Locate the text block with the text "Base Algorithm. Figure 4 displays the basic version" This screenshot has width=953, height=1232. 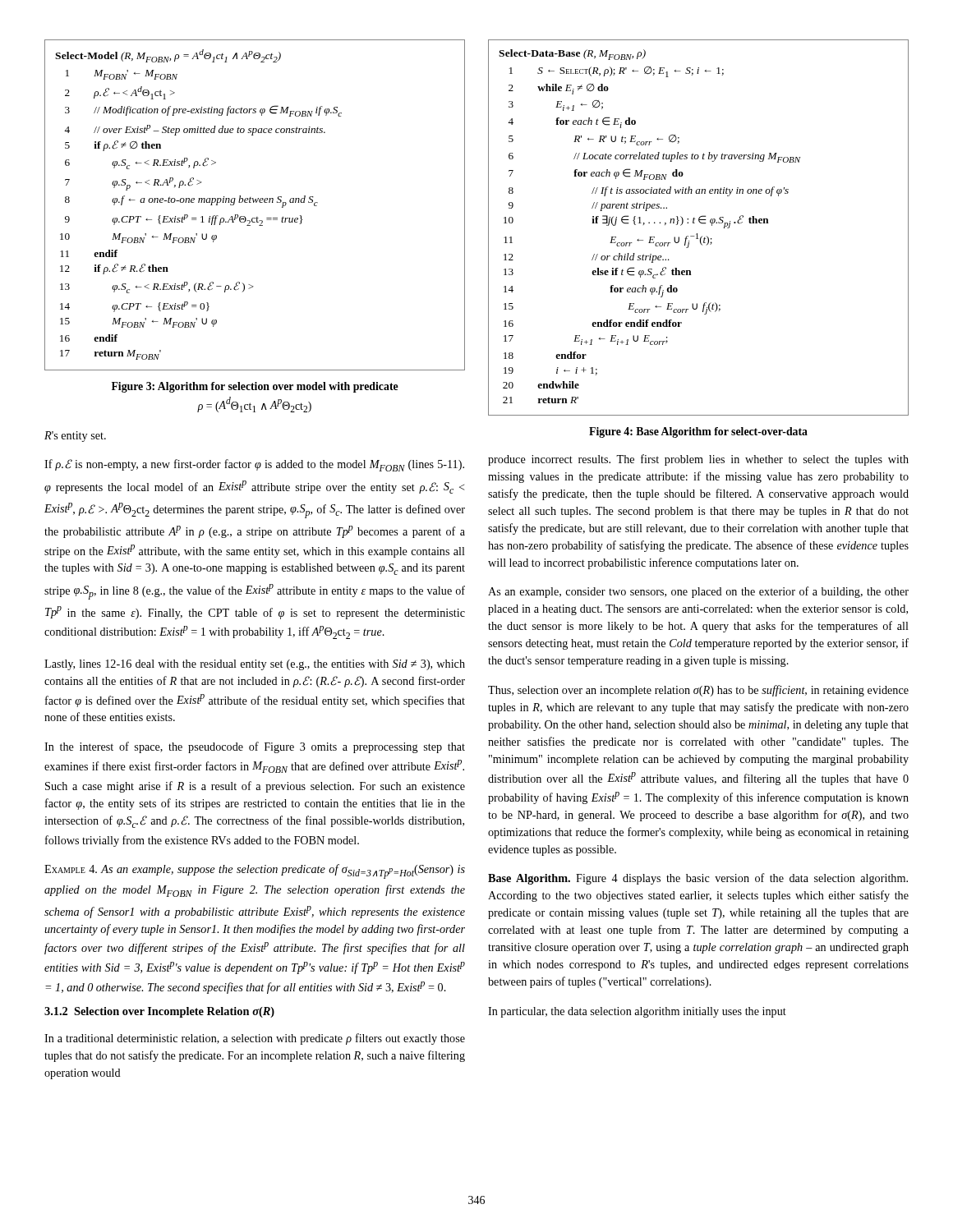(698, 931)
